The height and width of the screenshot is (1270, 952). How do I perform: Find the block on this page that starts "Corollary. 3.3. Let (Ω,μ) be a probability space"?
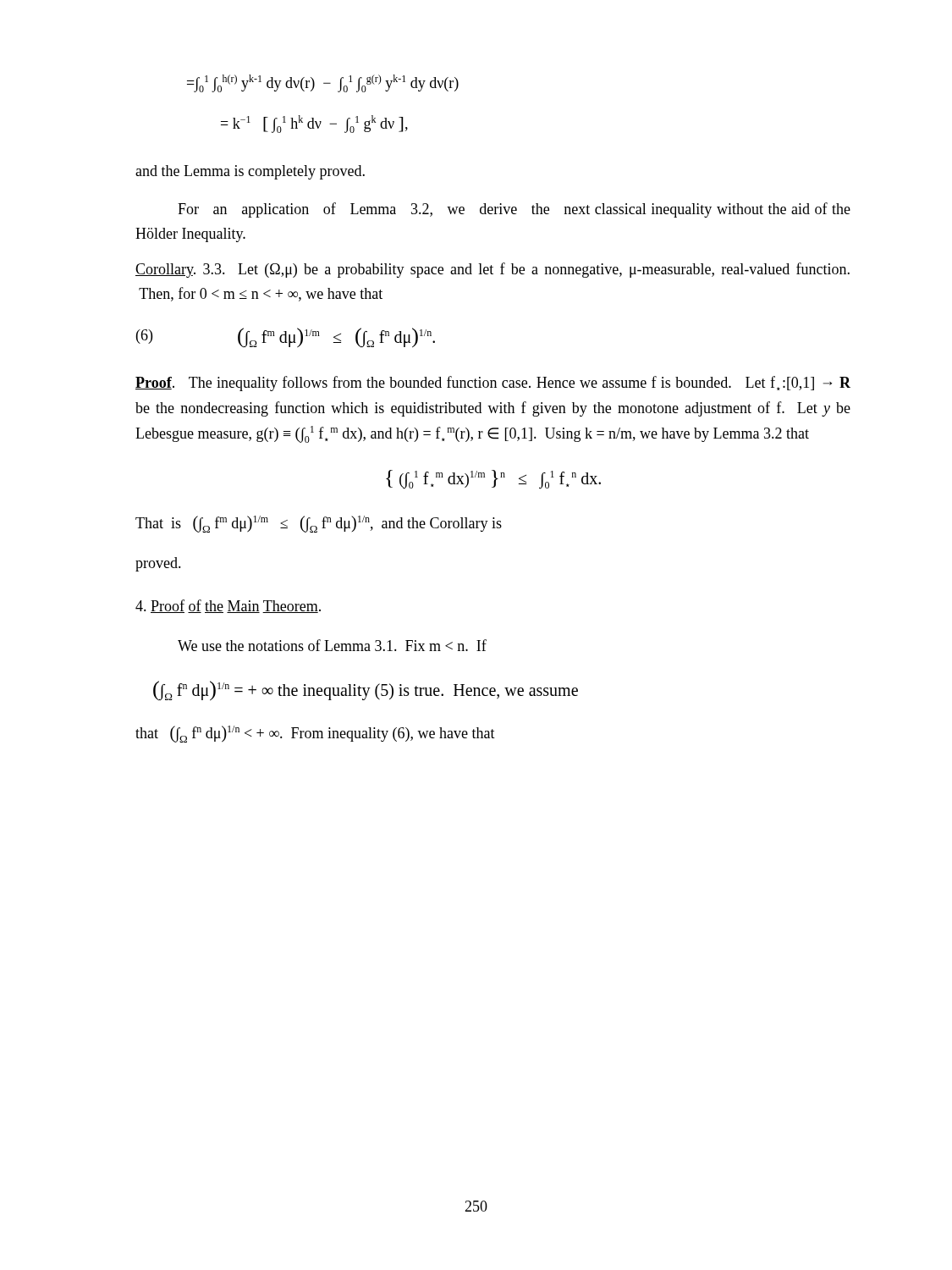[x=493, y=282]
